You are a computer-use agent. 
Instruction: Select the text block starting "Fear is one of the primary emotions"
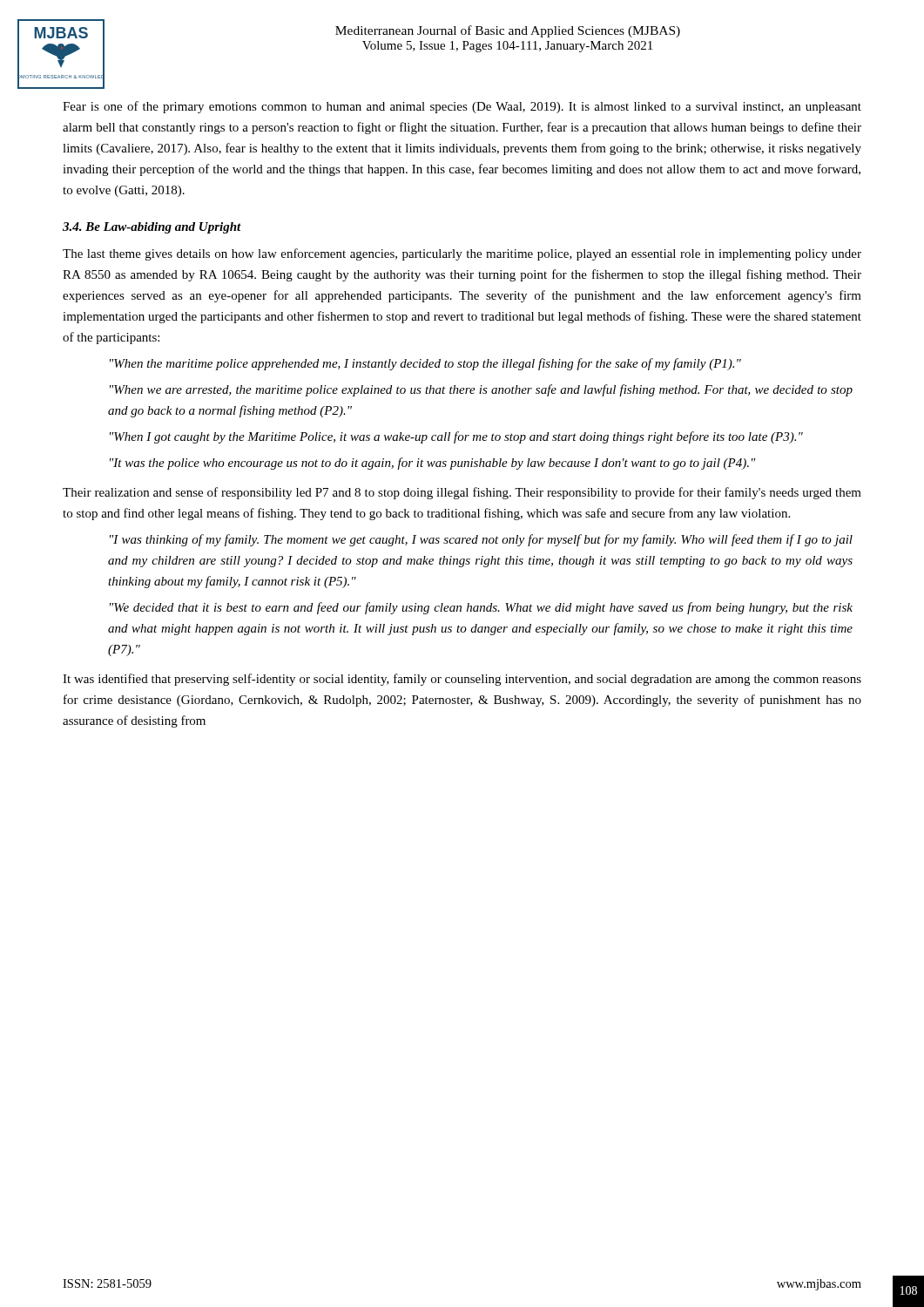(462, 148)
